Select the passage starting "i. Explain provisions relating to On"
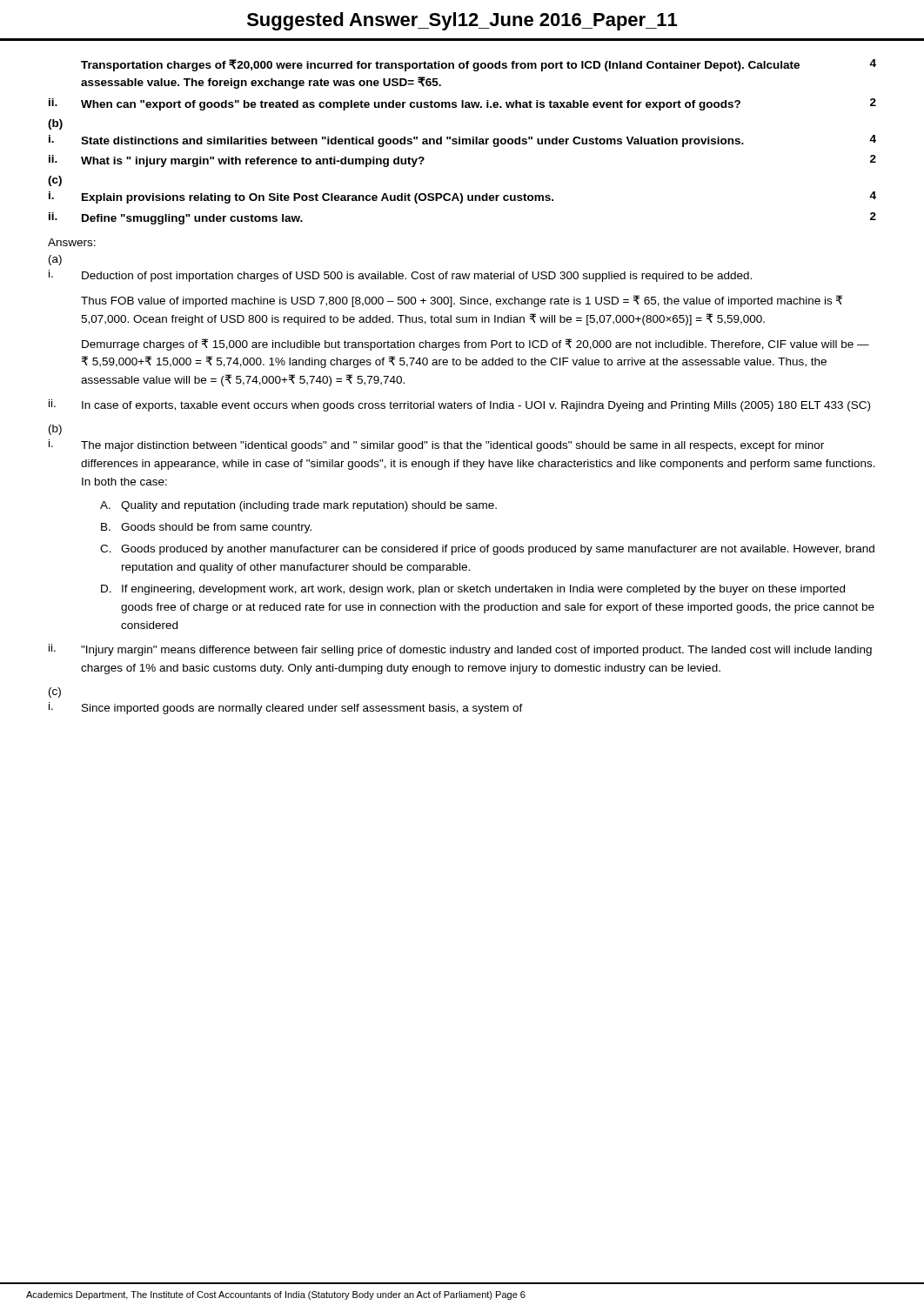Viewport: 924px width, 1305px height. coord(462,198)
